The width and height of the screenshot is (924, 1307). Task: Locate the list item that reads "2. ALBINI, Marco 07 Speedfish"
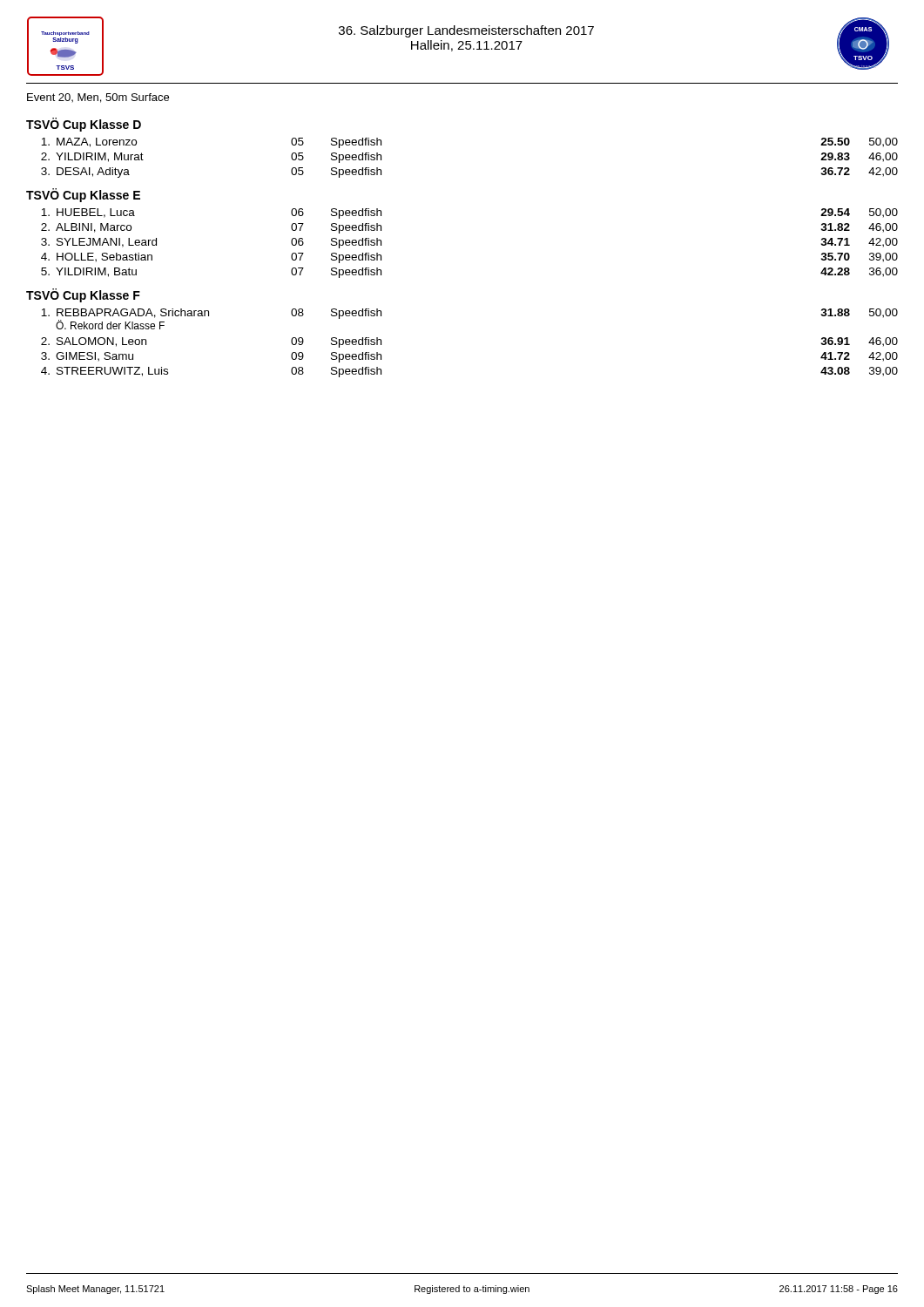coord(86,228)
